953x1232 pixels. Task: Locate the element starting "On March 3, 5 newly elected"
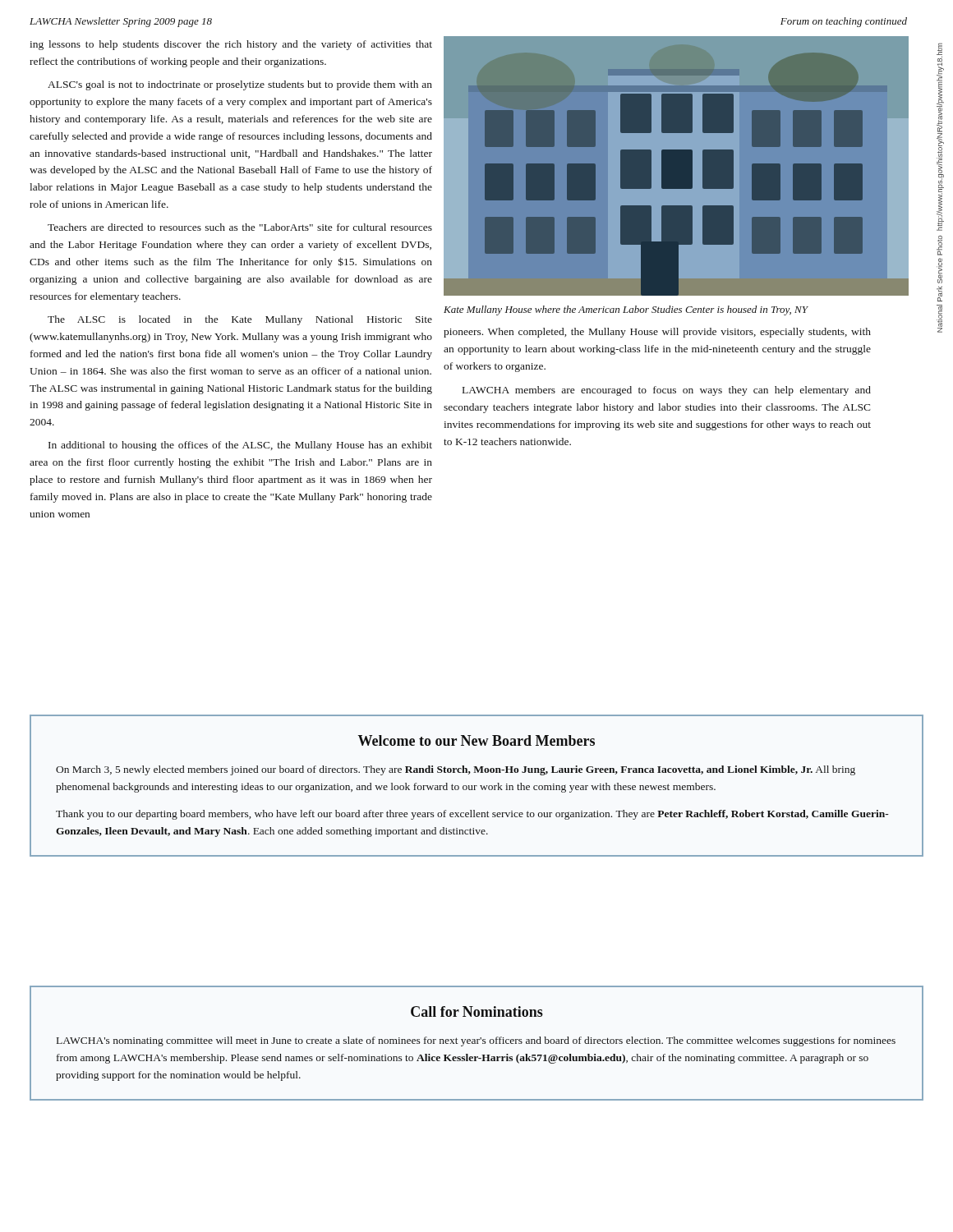pos(456,778)
